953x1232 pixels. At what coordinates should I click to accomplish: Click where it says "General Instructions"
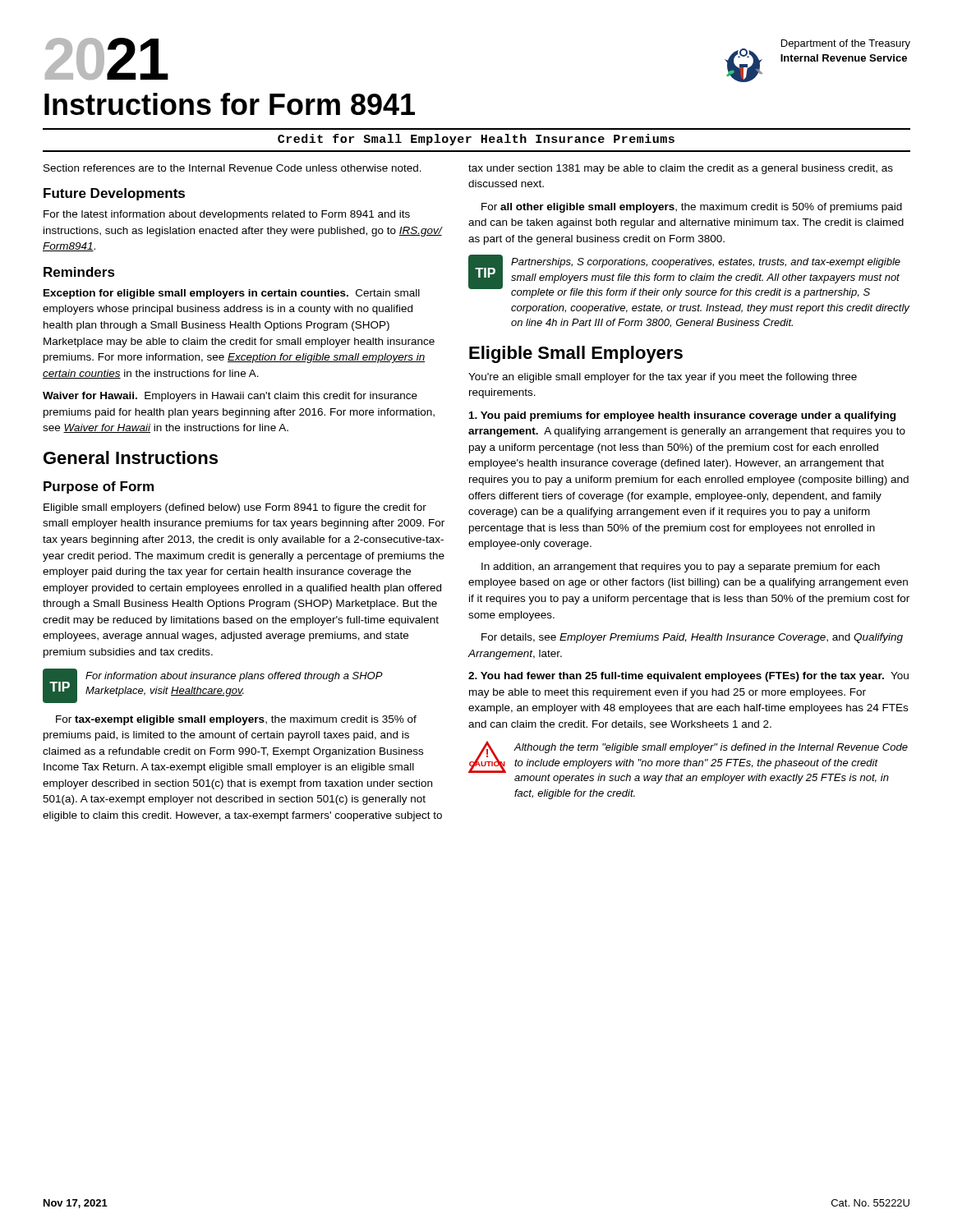tap(131, 458)
